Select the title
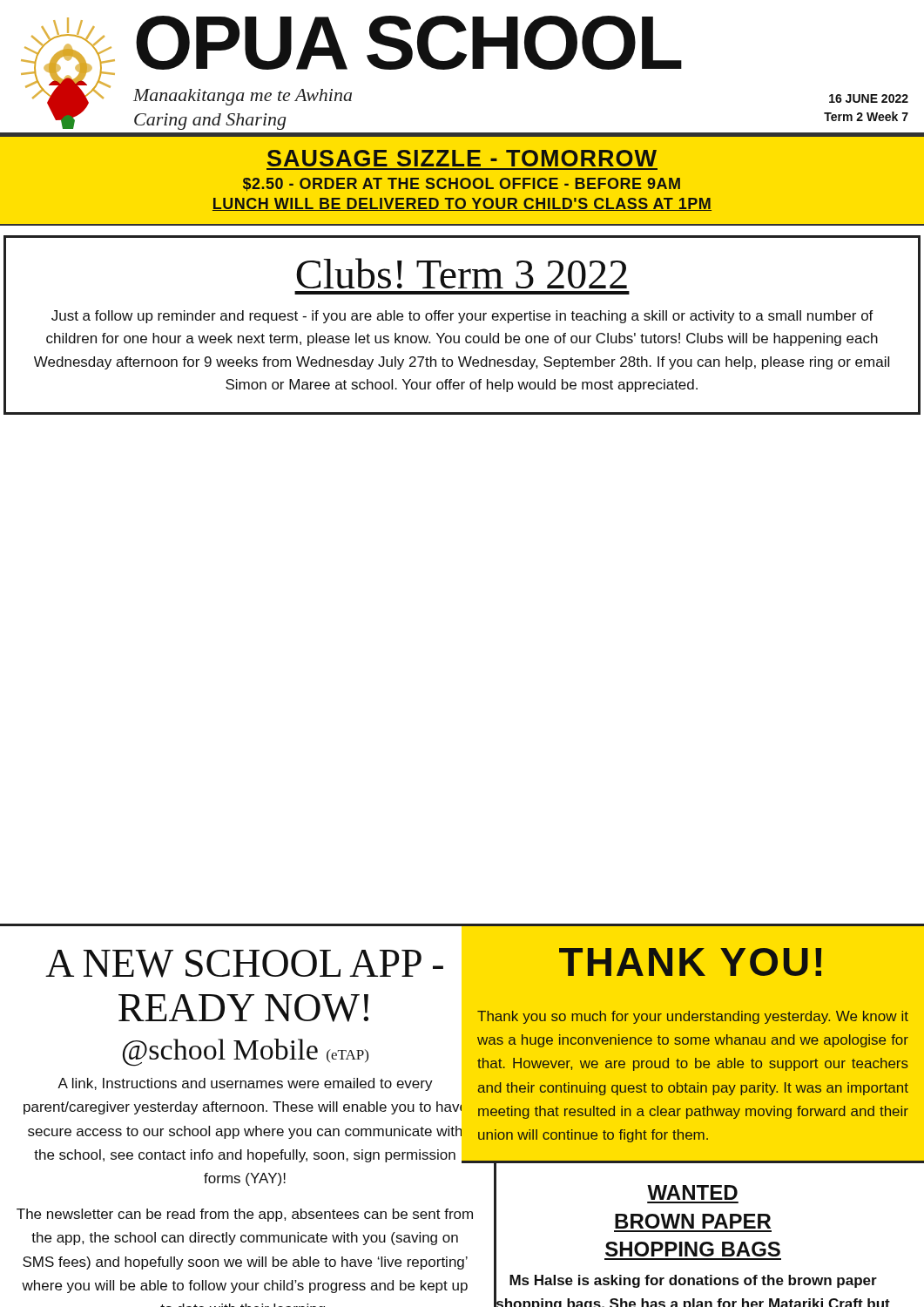Image resolution: width=924 pixels, height=1307 pixels. click(462, 323)
